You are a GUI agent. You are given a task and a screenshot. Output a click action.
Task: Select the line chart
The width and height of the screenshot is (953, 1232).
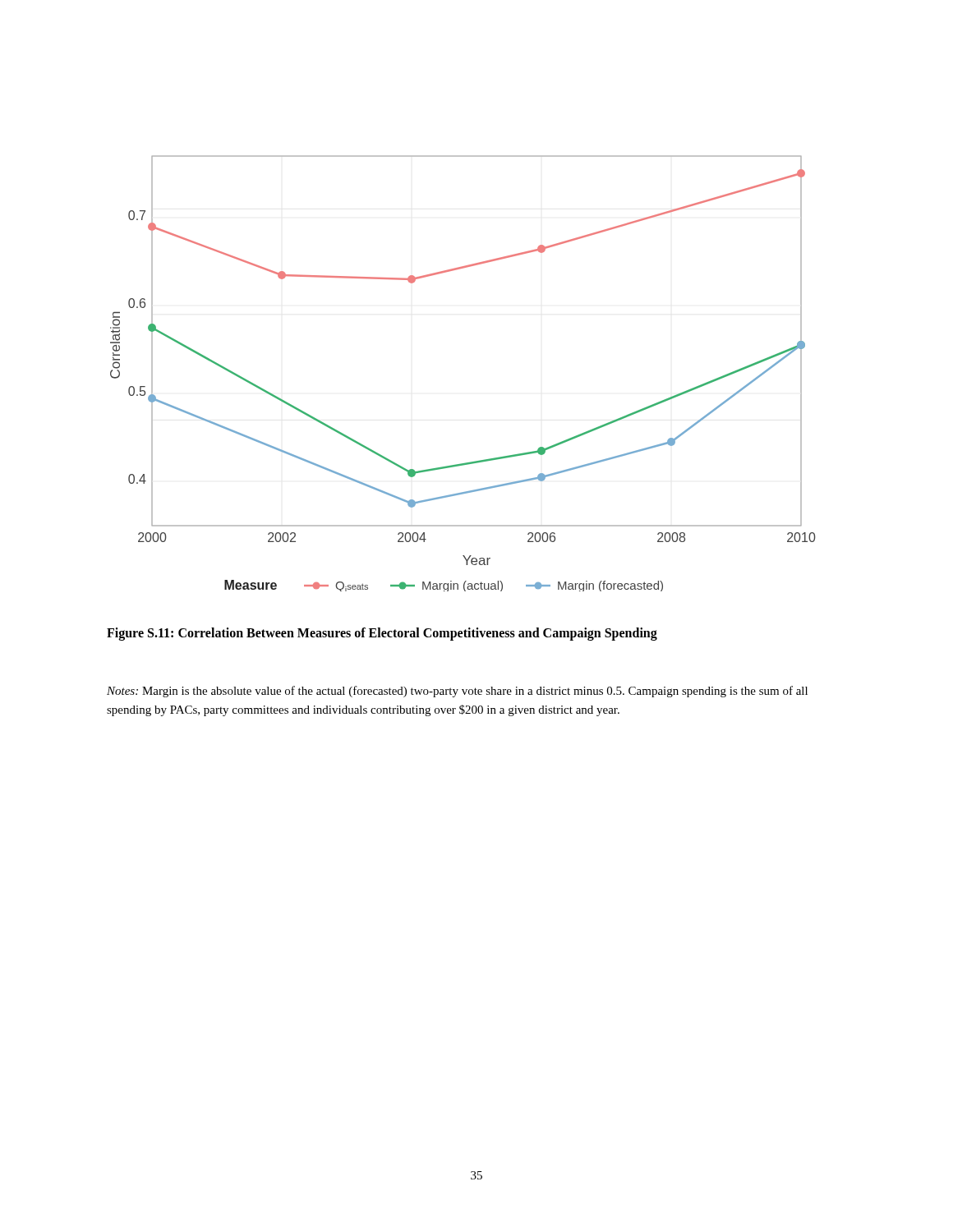pos(464,371)
